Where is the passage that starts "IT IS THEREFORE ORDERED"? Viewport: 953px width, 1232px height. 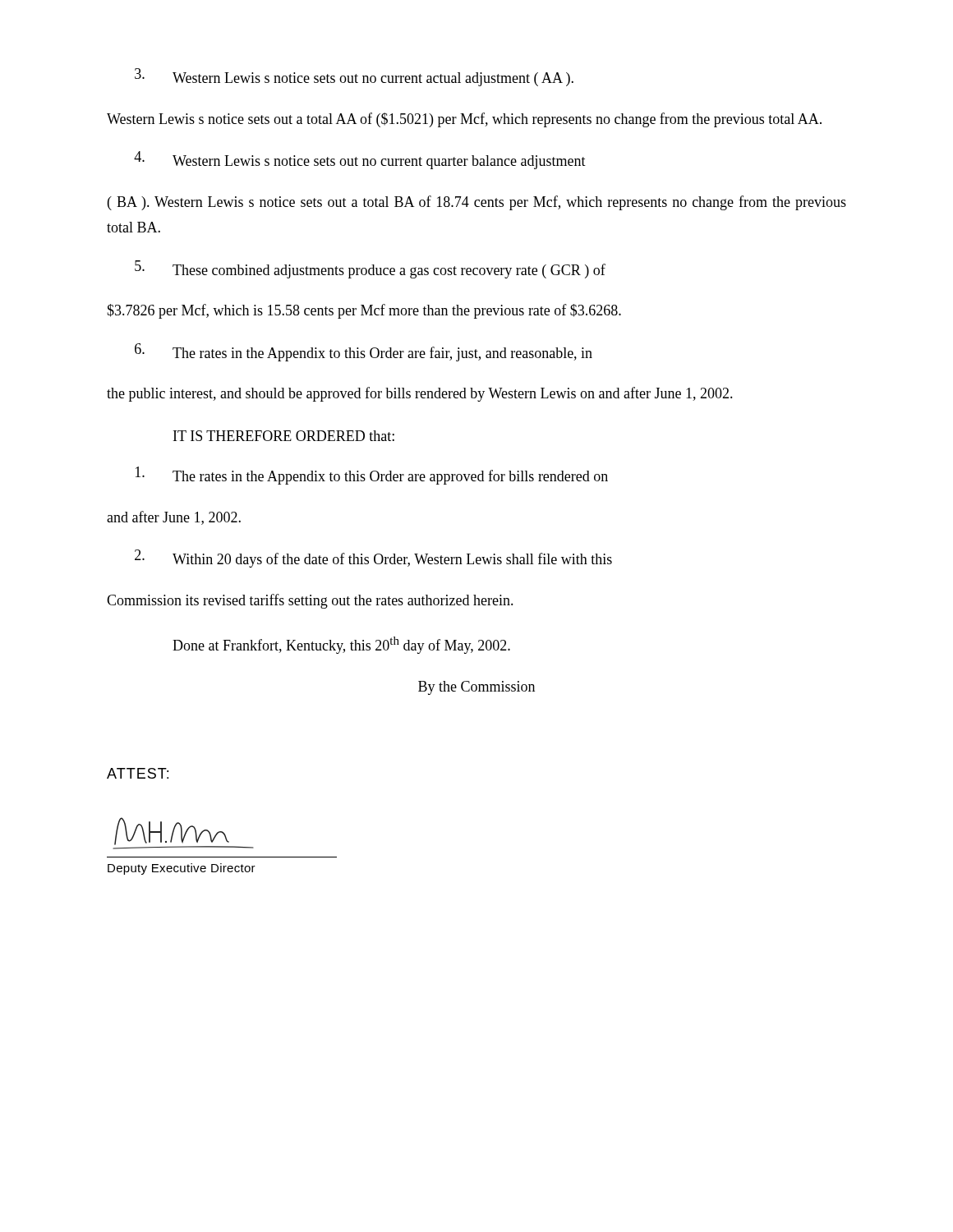tap(284, 436)
